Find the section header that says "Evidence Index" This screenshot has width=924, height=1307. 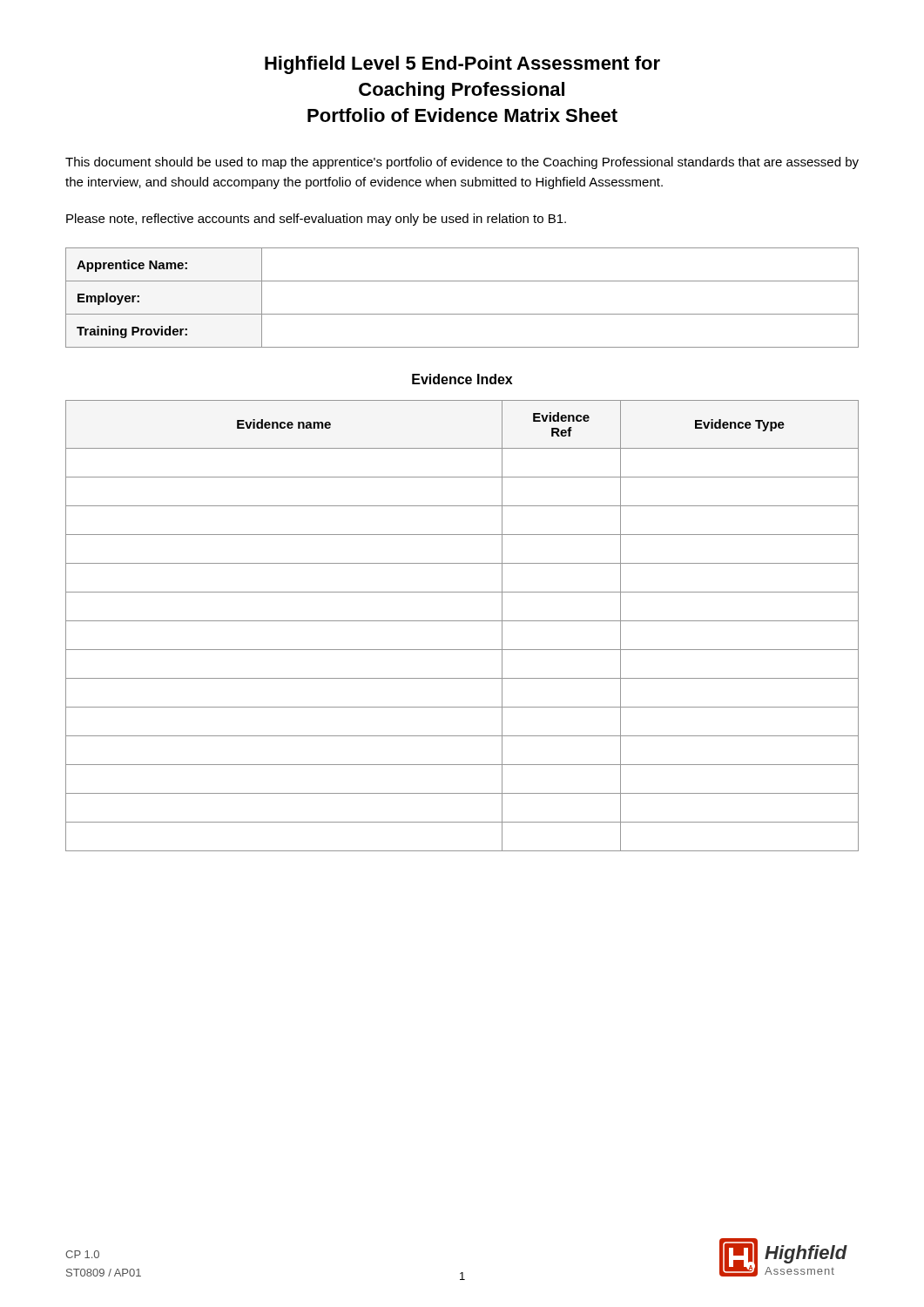[462, 379]
